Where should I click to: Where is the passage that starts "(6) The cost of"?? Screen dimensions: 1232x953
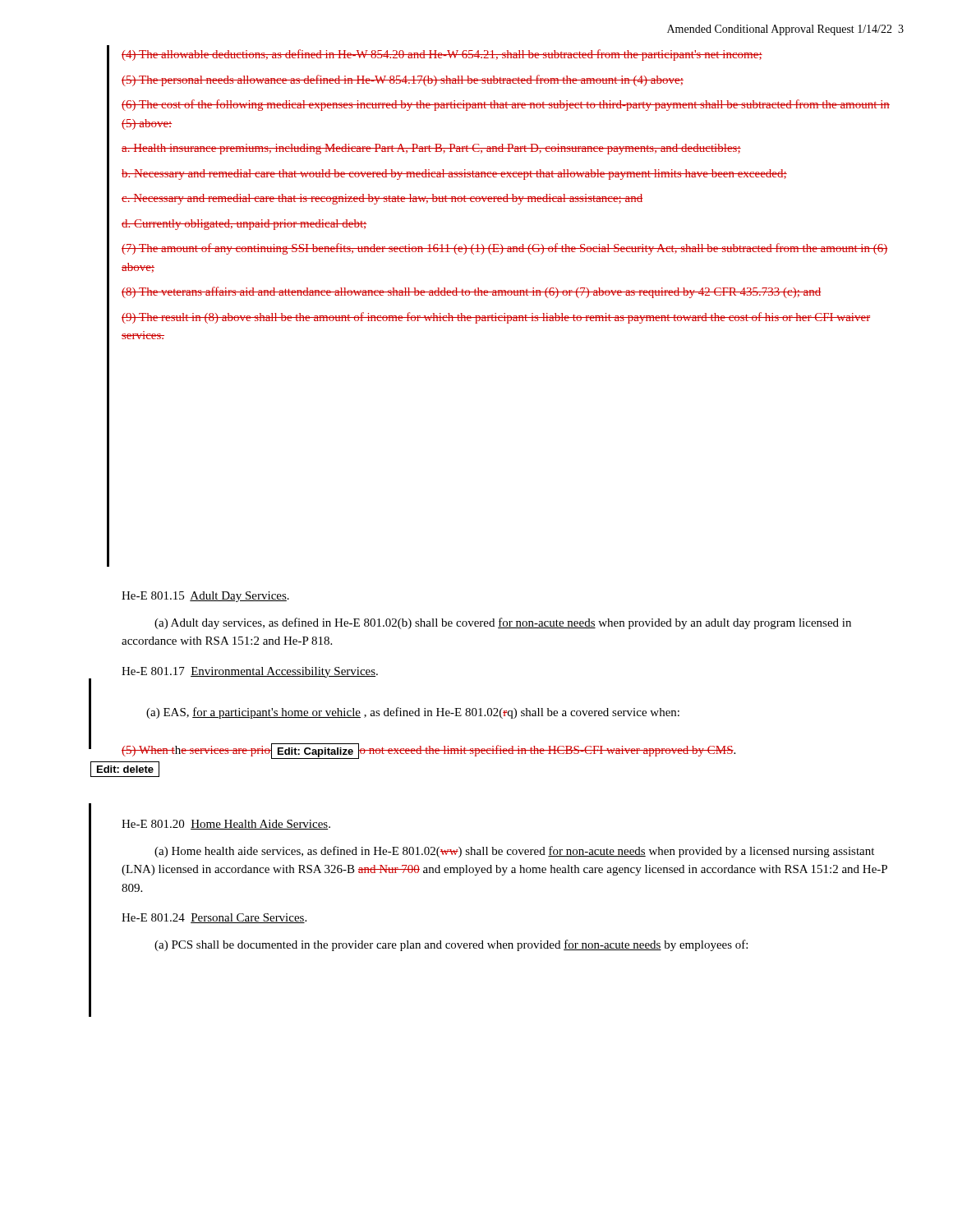pos(506,114)
